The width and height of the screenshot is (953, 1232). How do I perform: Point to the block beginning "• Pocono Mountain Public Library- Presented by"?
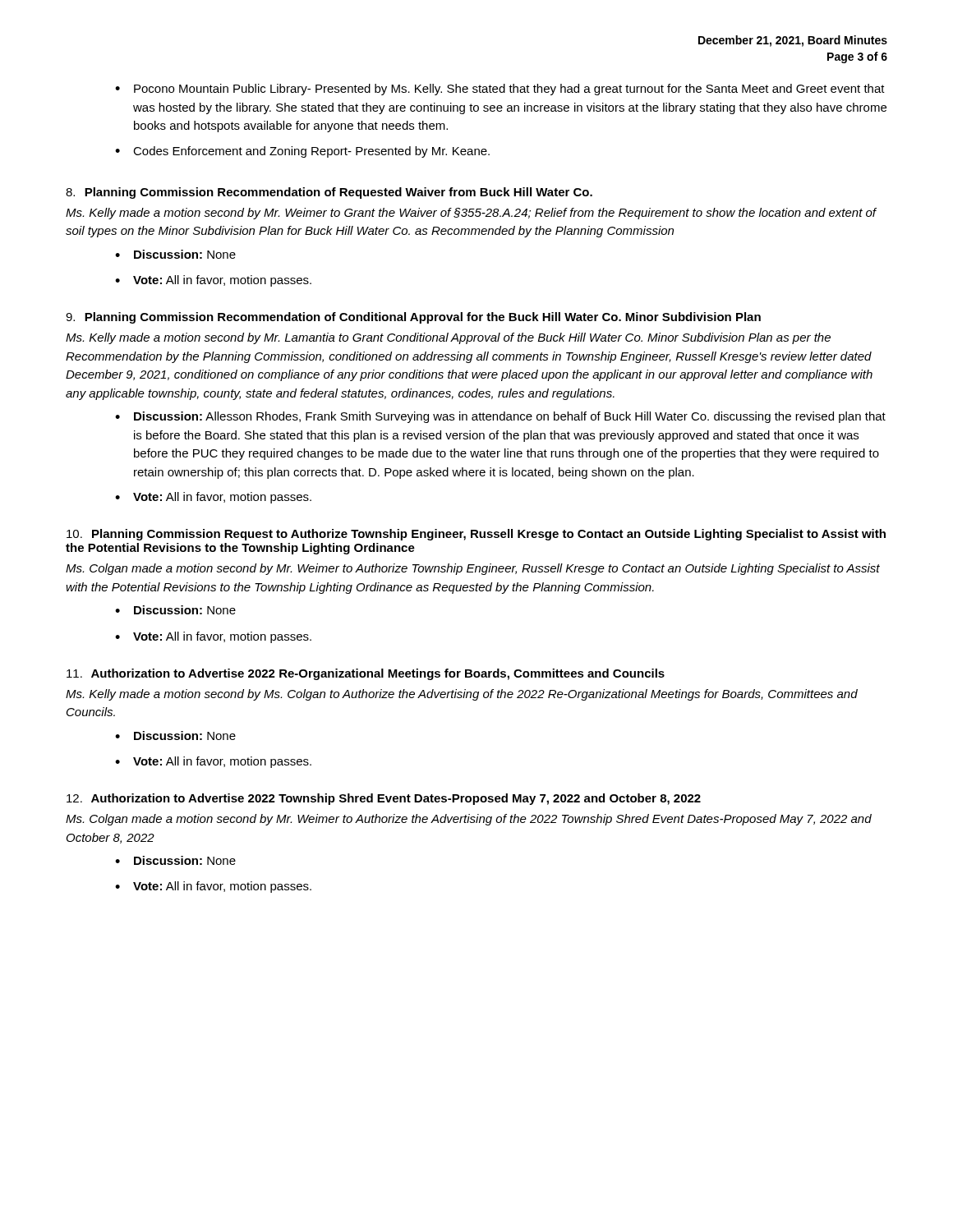pos(501,108)
